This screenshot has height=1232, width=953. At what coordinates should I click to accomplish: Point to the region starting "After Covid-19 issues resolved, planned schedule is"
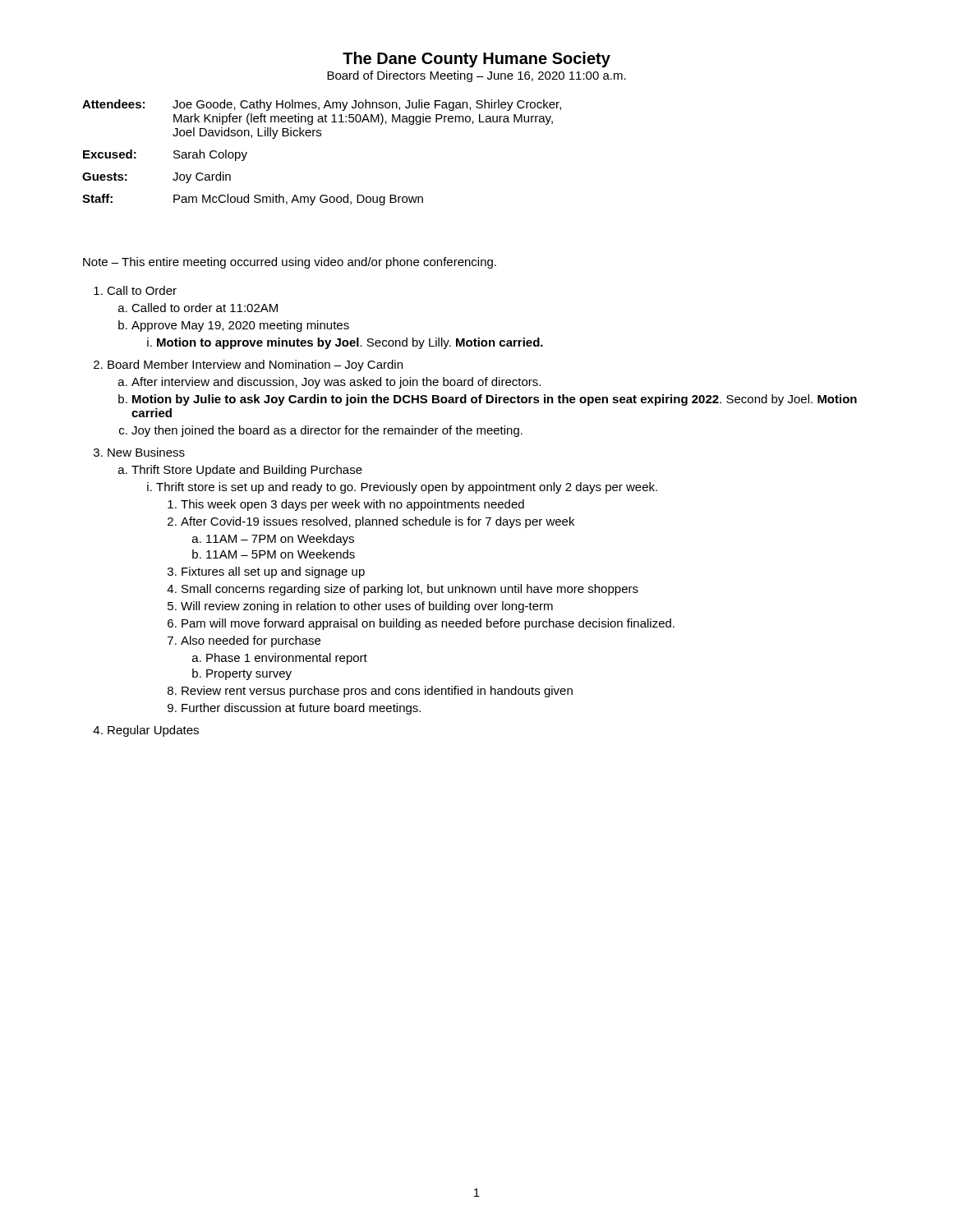coord(526,538)
